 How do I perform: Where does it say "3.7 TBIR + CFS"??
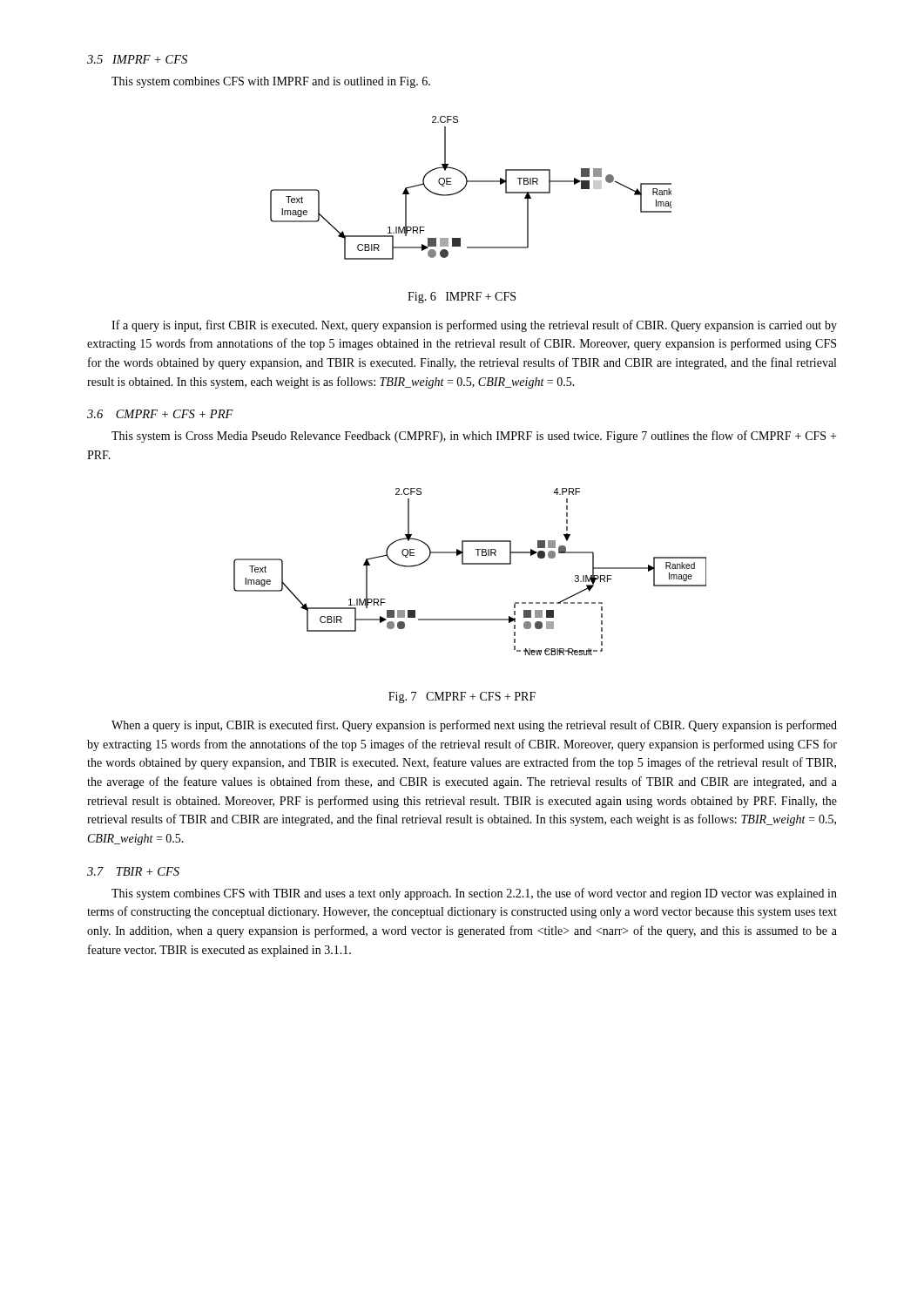[133, 871]
